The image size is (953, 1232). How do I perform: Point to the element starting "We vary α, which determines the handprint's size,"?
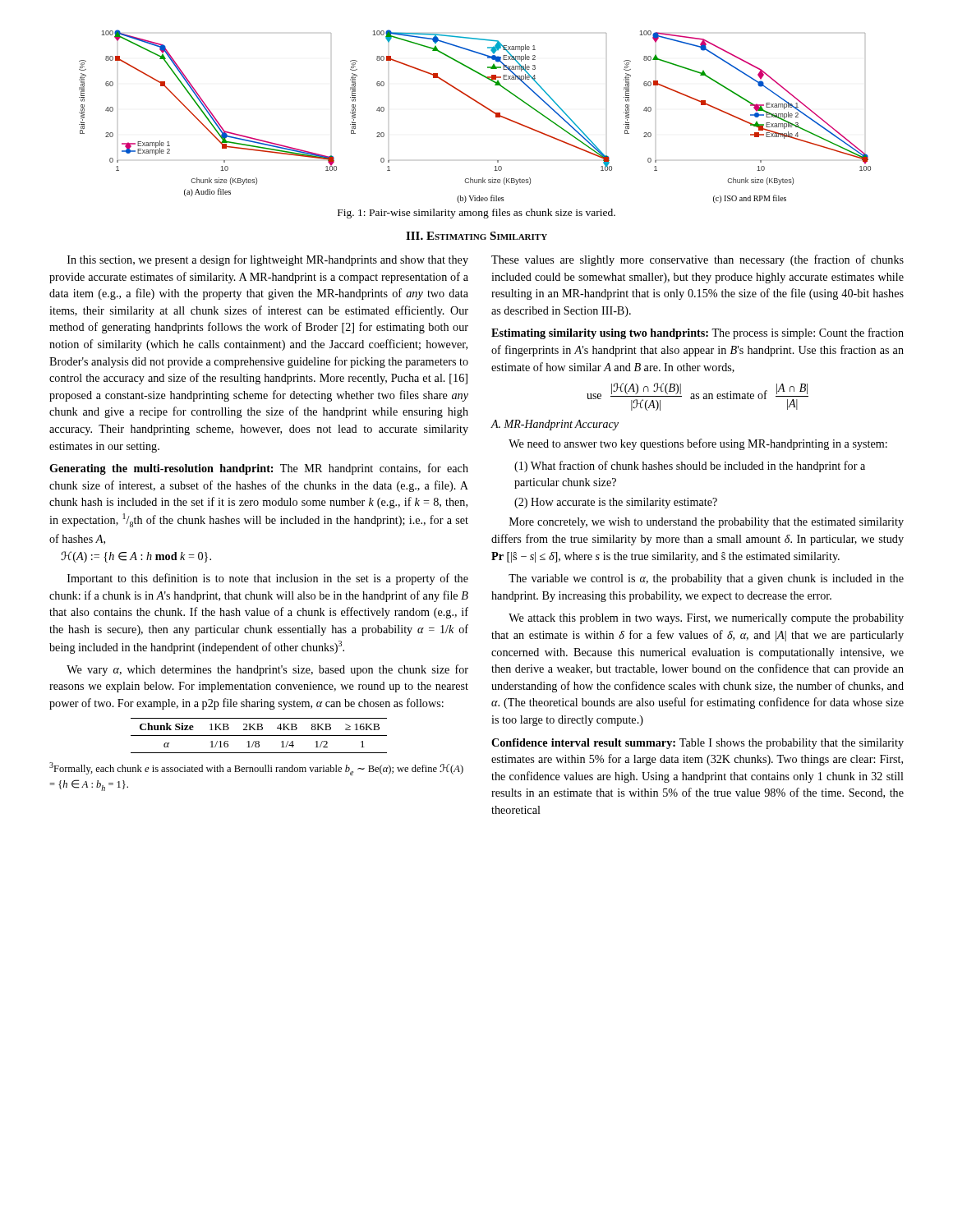259,686
